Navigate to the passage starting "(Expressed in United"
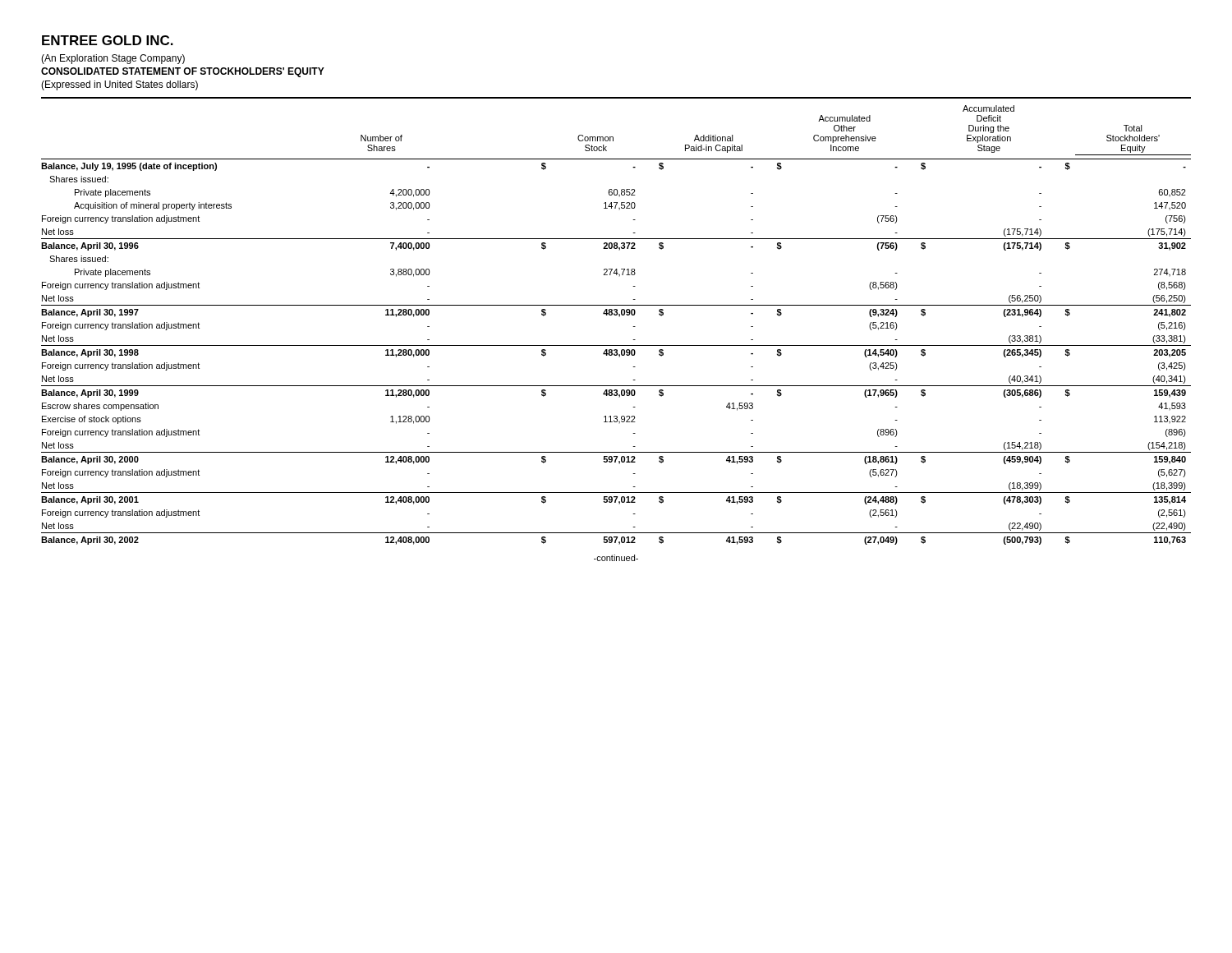 tap(120, 85)
